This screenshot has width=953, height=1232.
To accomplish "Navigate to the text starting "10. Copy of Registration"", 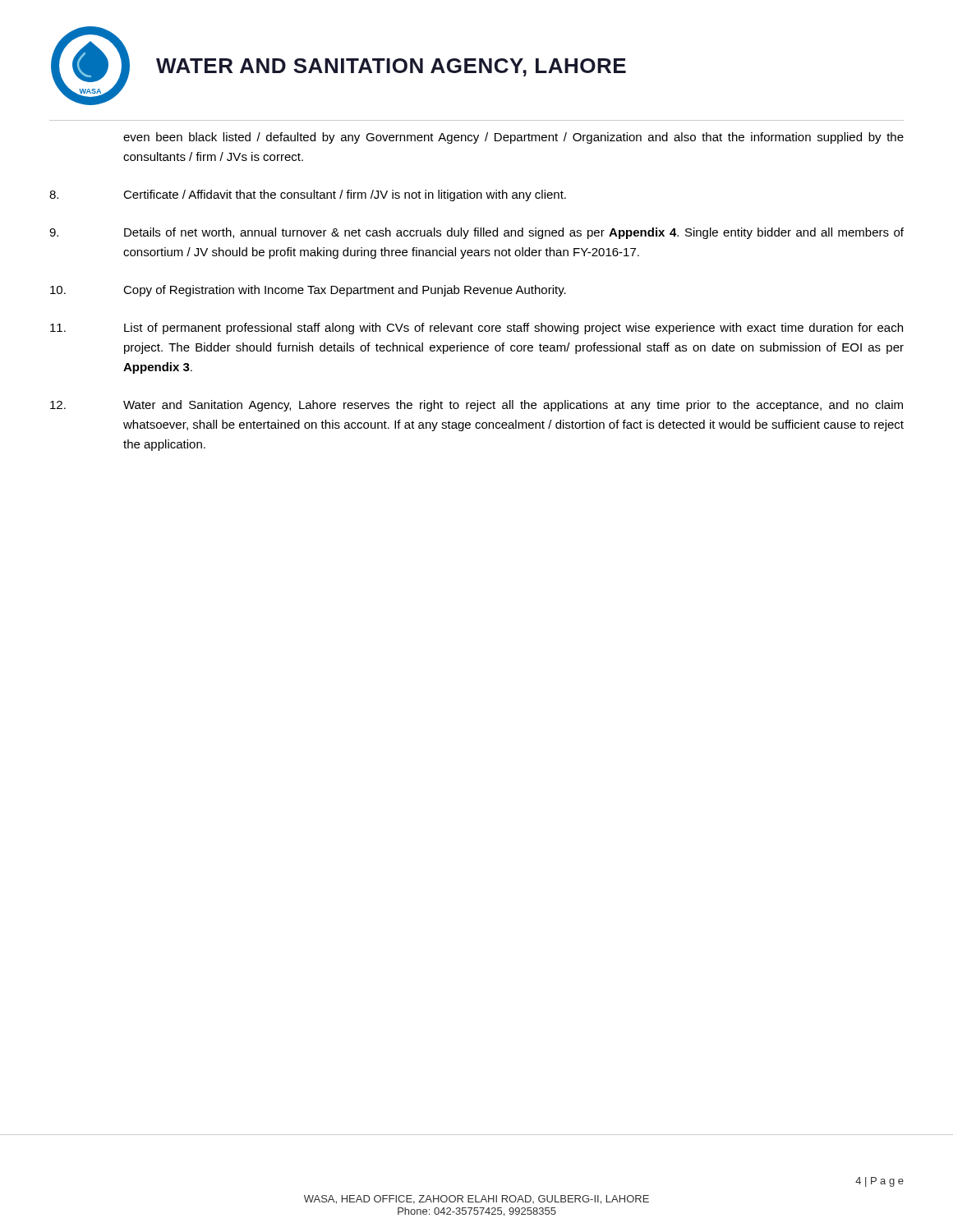I will (x=476, y=290).
